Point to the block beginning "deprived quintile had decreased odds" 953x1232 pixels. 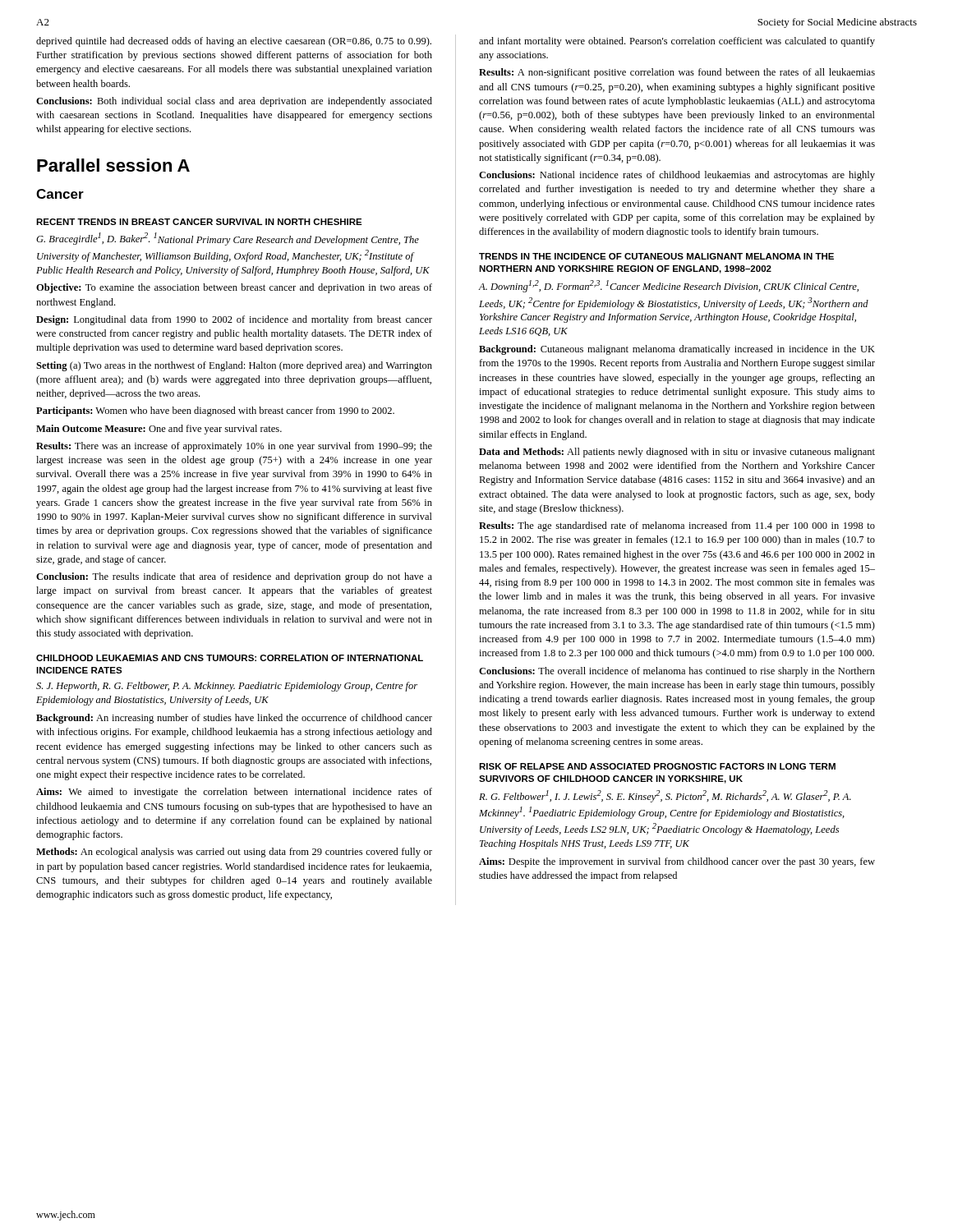(x=234, y=86)
